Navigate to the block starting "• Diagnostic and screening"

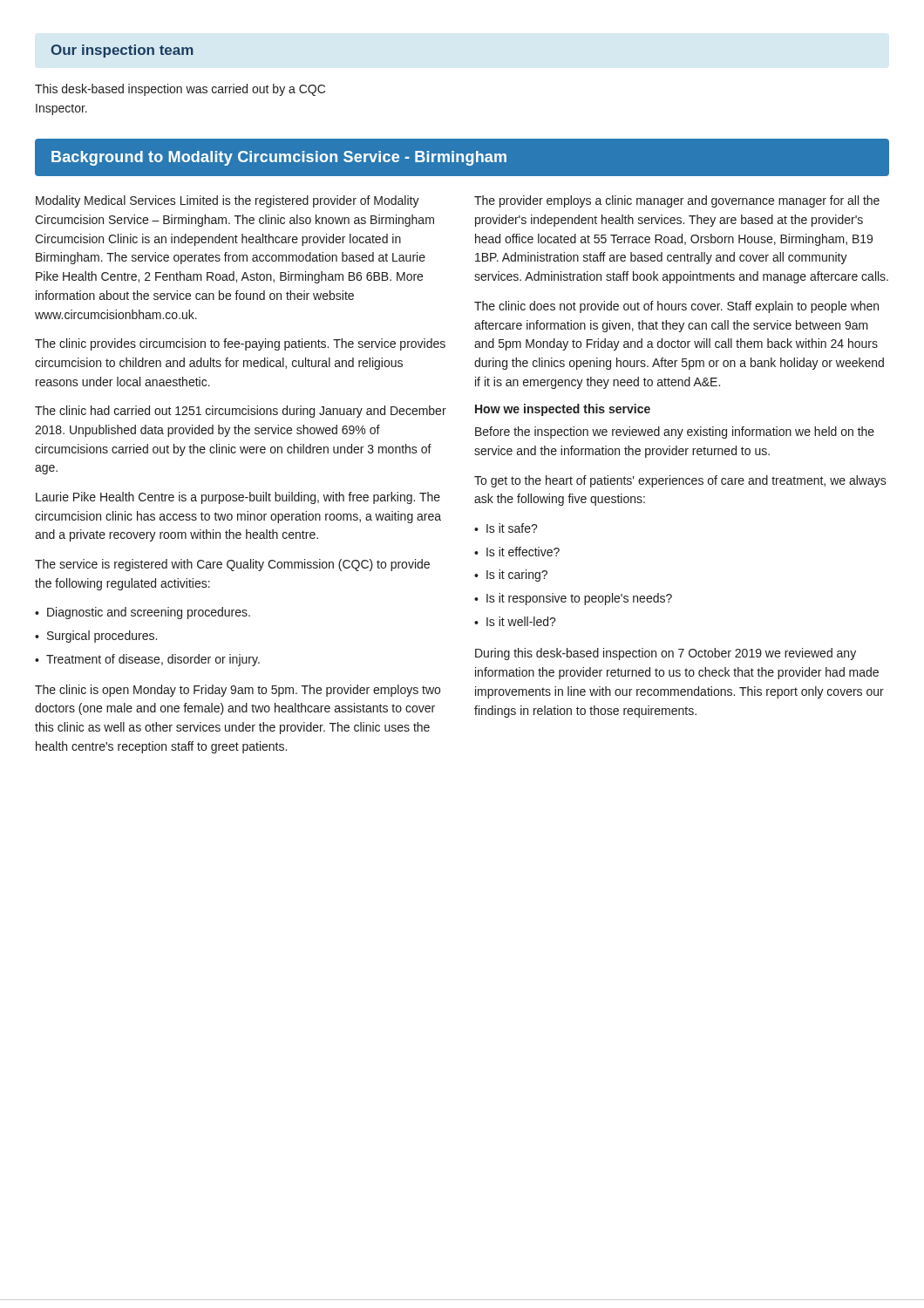[x=143, y=614]
